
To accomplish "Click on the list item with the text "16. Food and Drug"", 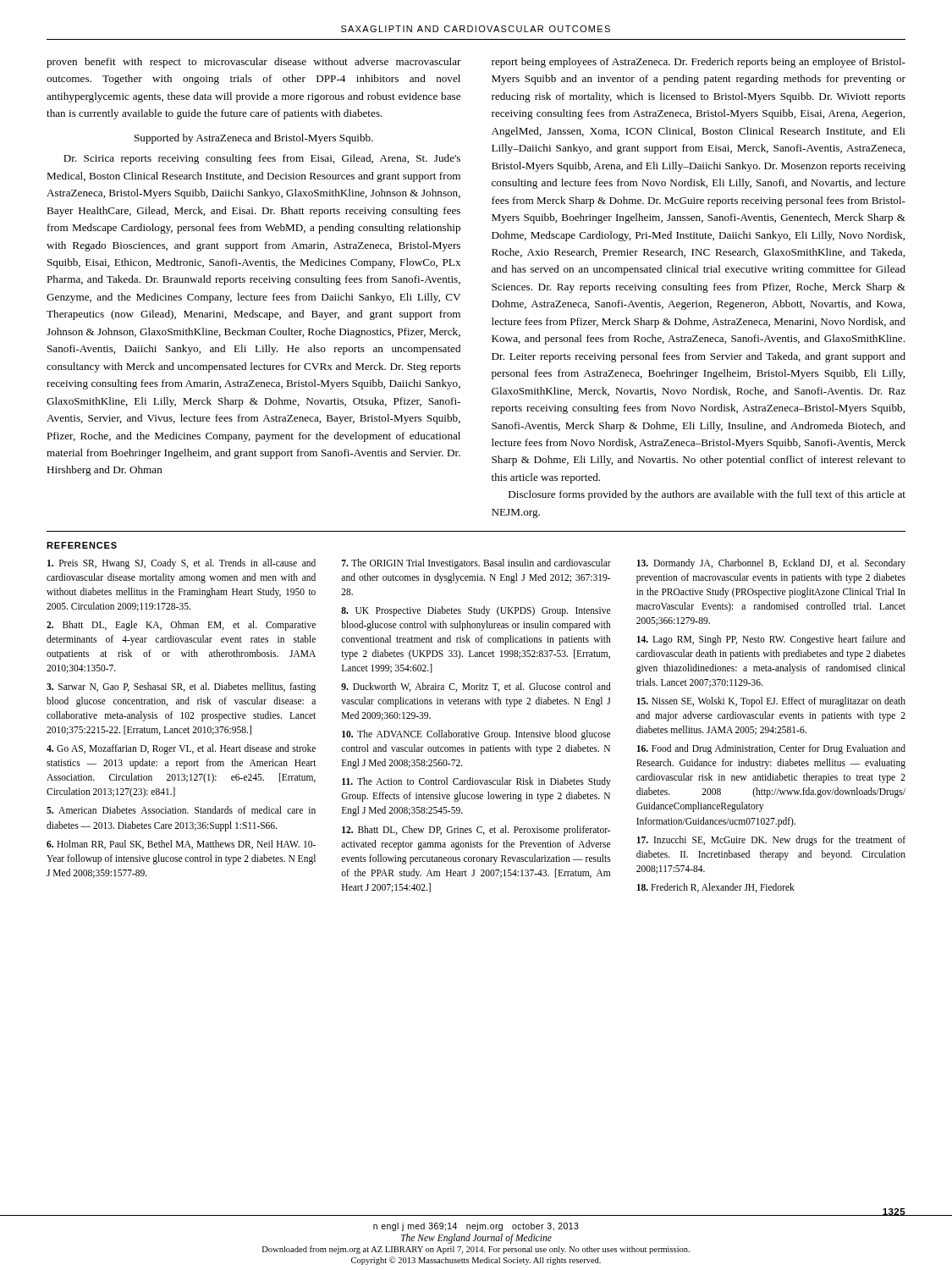I will click(x=771, y=785).
